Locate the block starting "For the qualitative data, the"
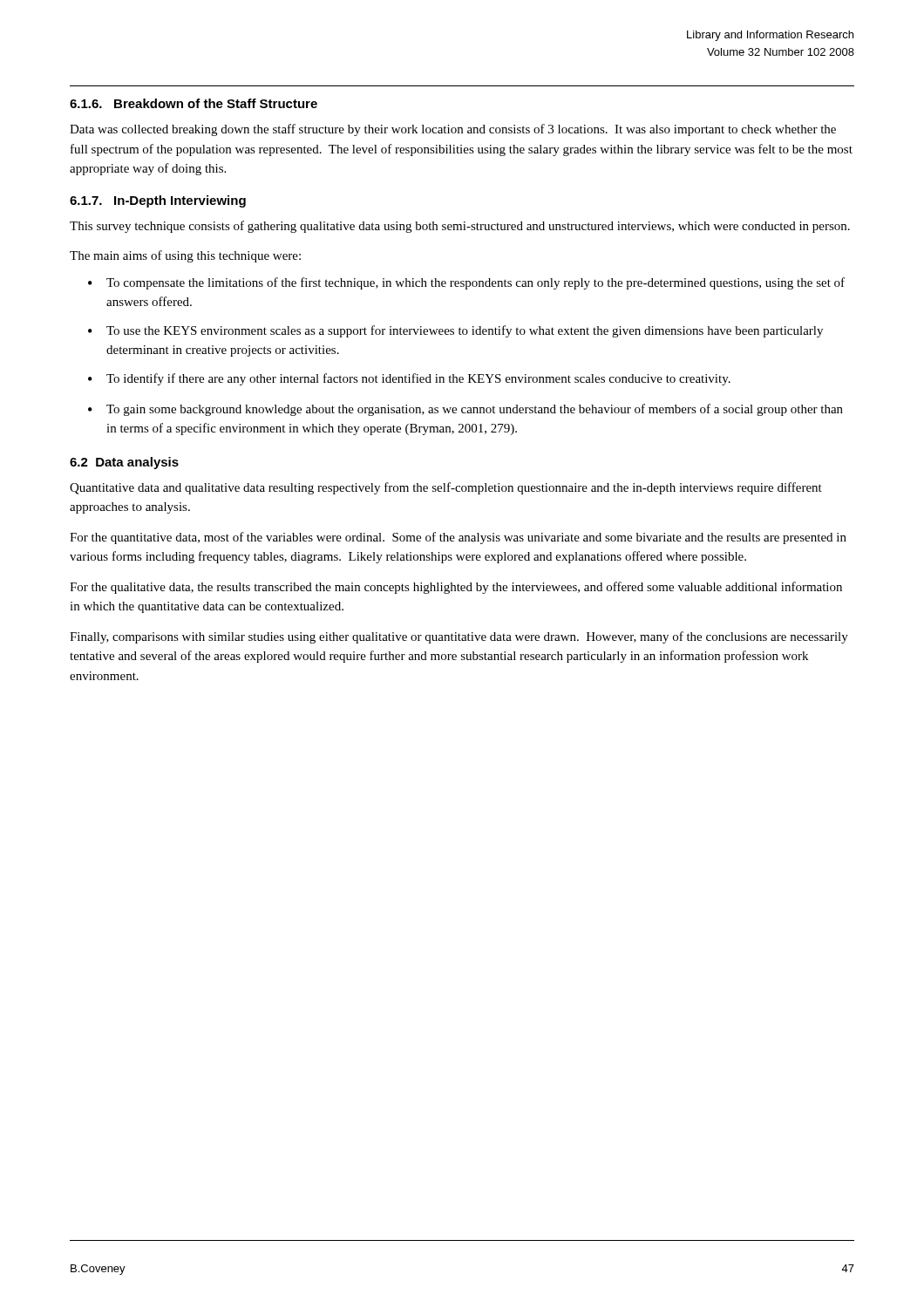 [456, 596]
